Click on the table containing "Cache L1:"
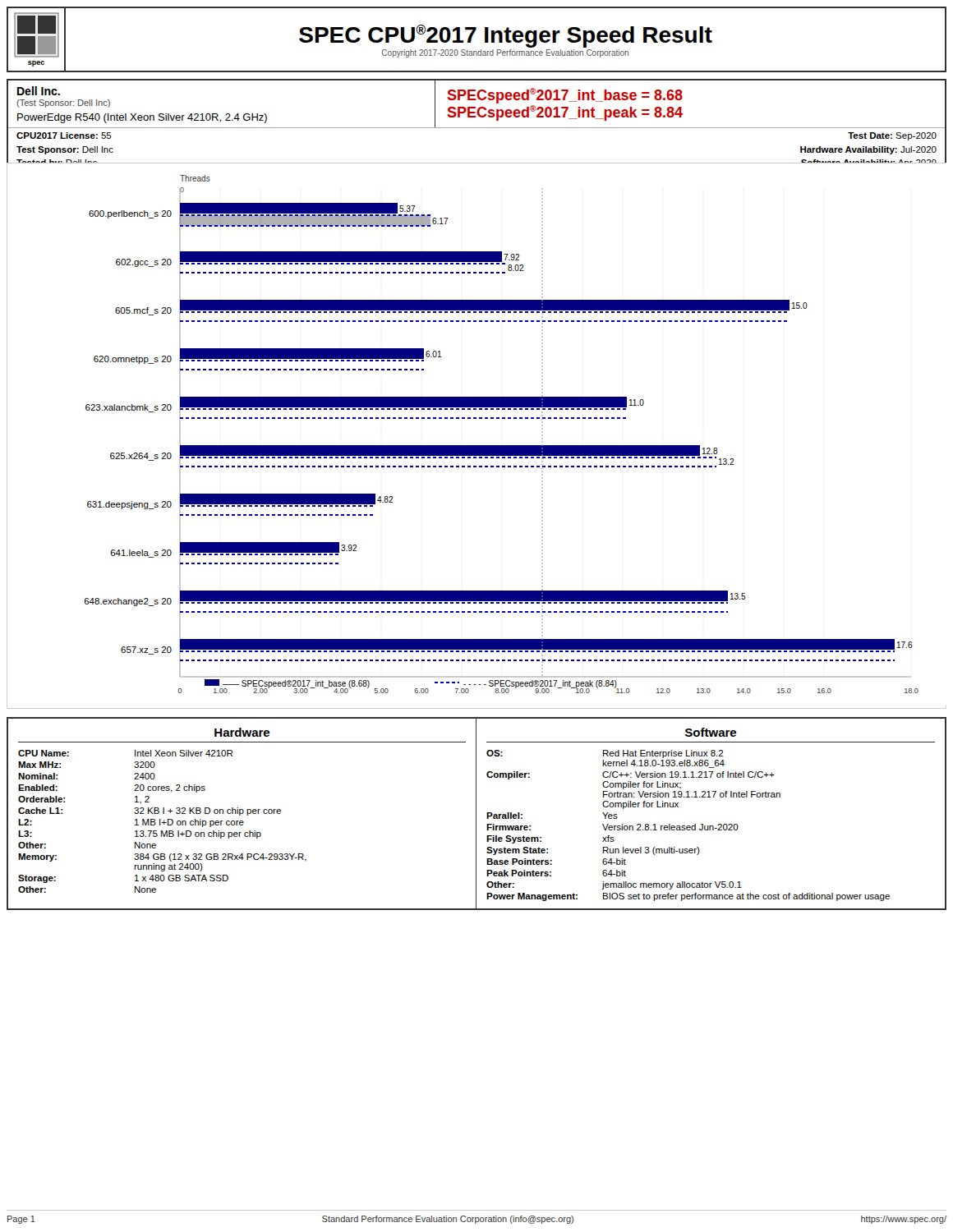The height and width of the screenshot is (1232, 953). (x=476, y=814)
